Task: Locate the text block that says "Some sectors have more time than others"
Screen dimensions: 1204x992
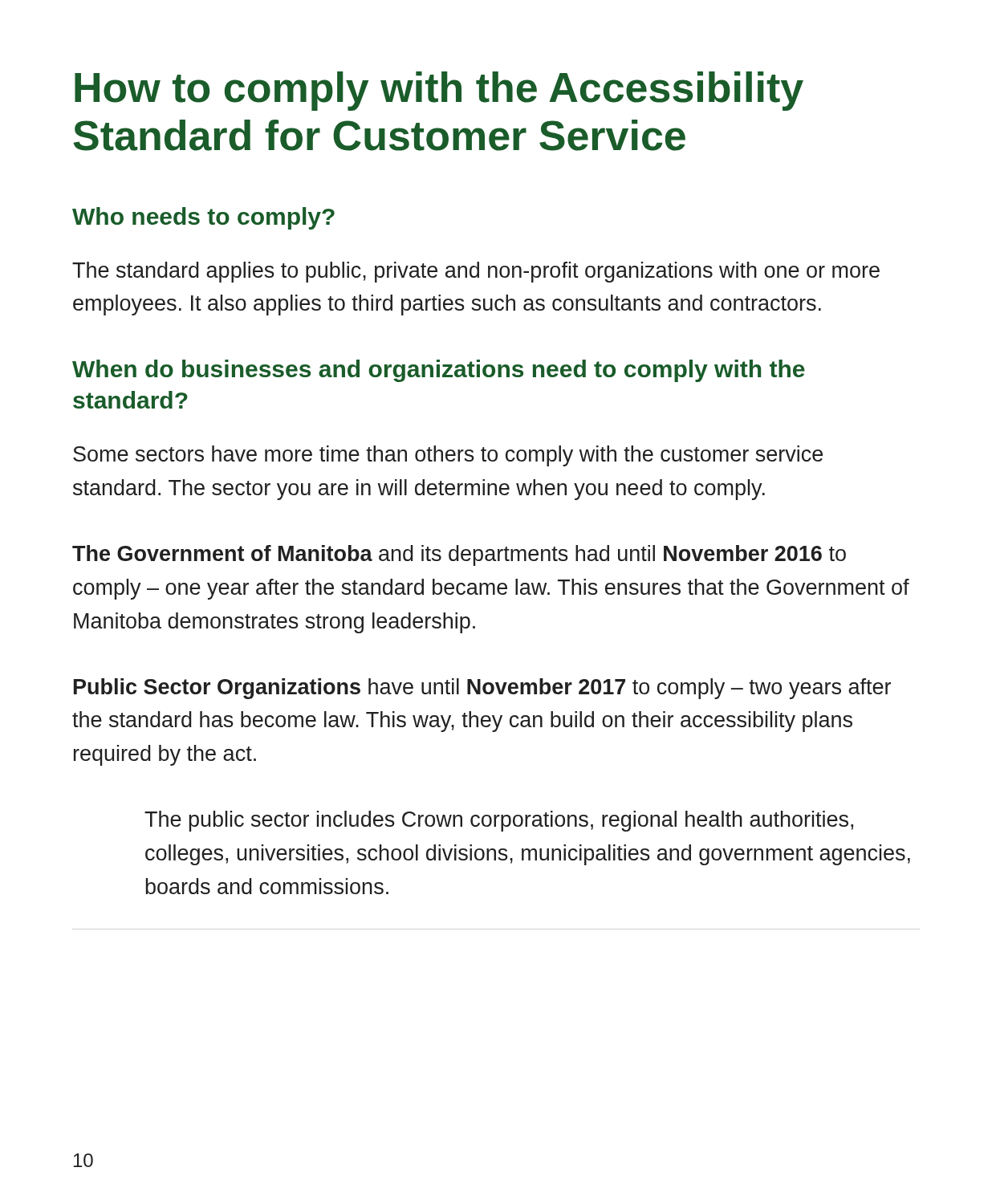Action: pos(496,472)
